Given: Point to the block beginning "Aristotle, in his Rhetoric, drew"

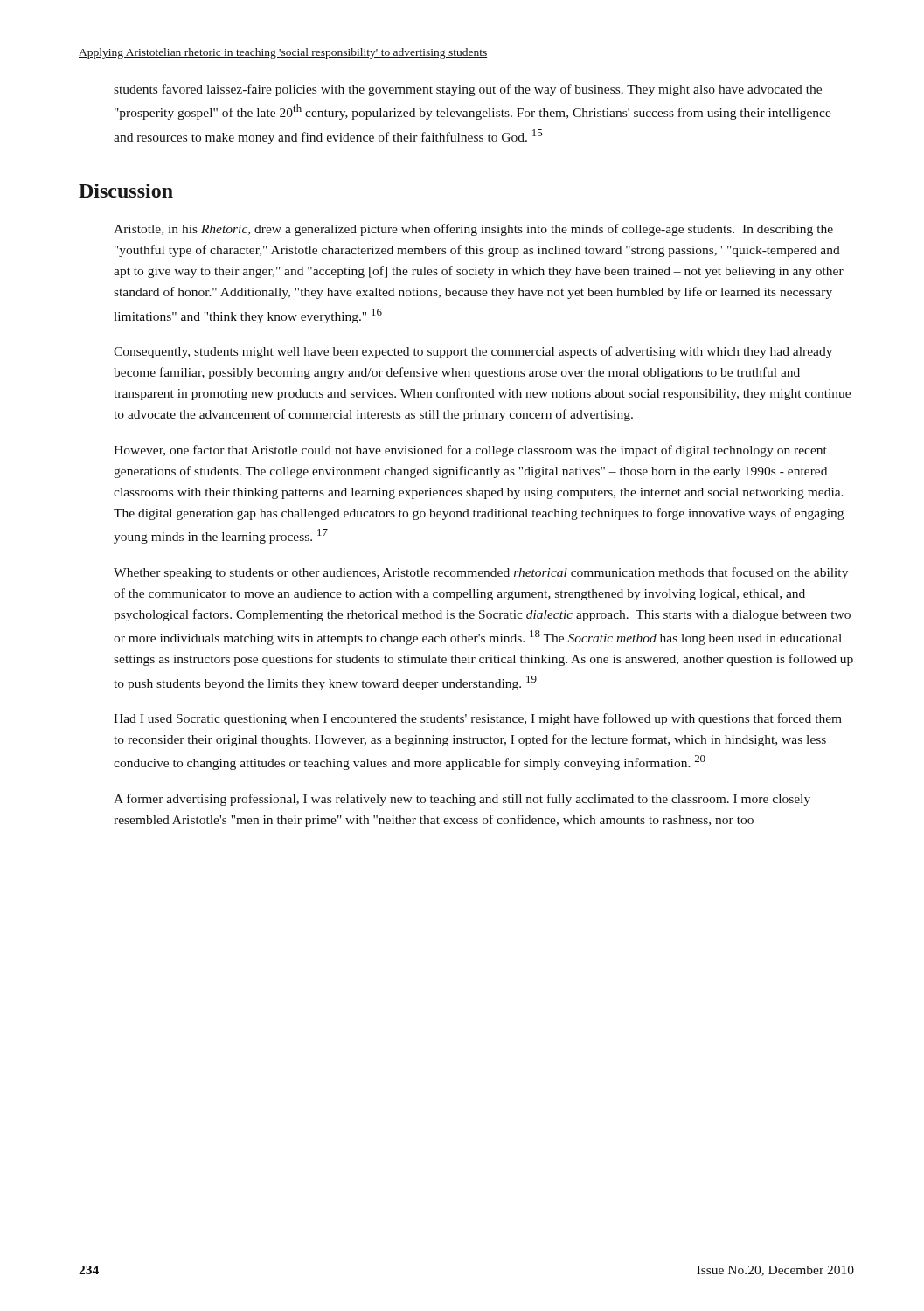Looking at the screenshot, I should click(x=478, y=272).
